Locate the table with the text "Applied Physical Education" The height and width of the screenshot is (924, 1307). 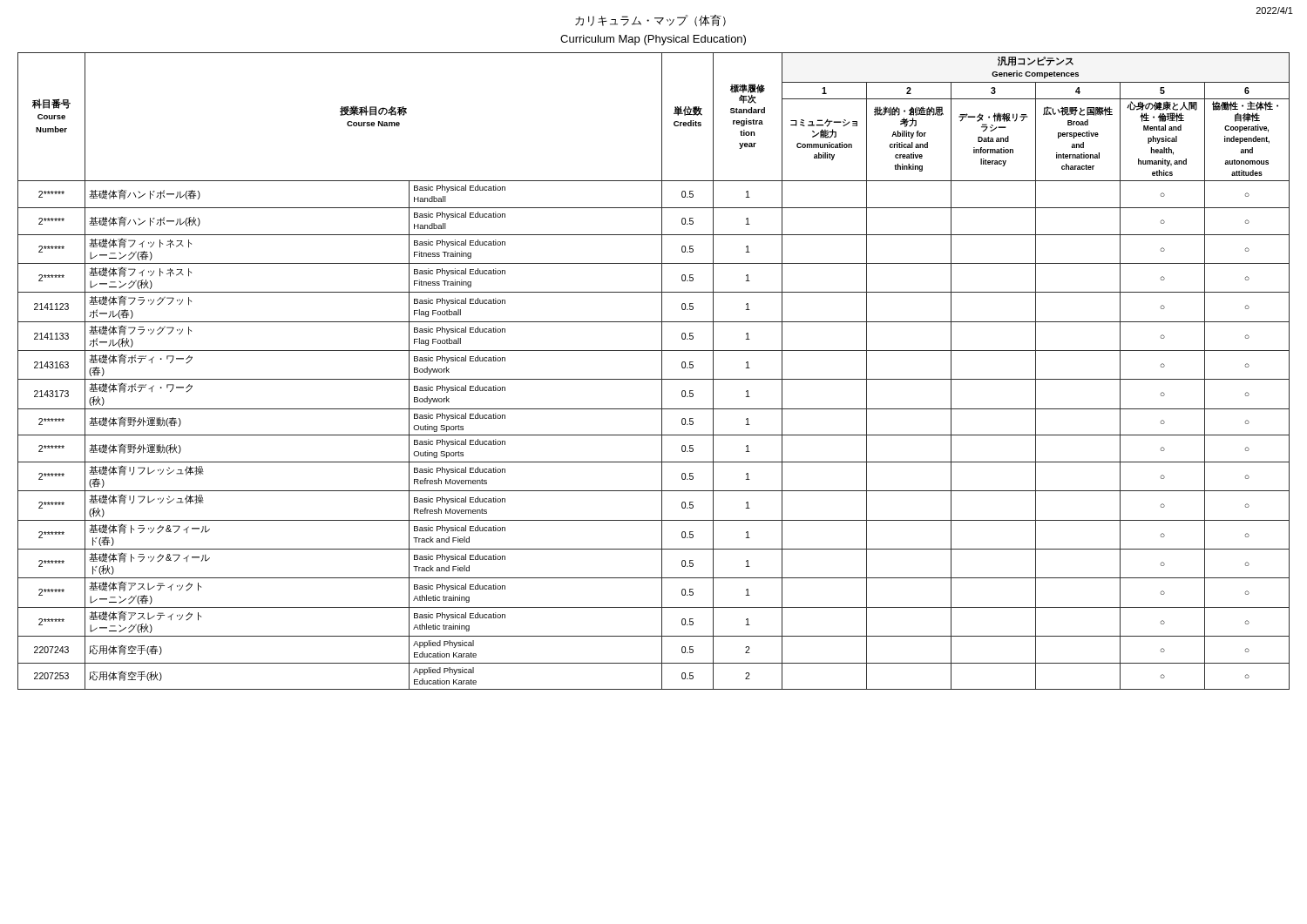tap(654, 371)
